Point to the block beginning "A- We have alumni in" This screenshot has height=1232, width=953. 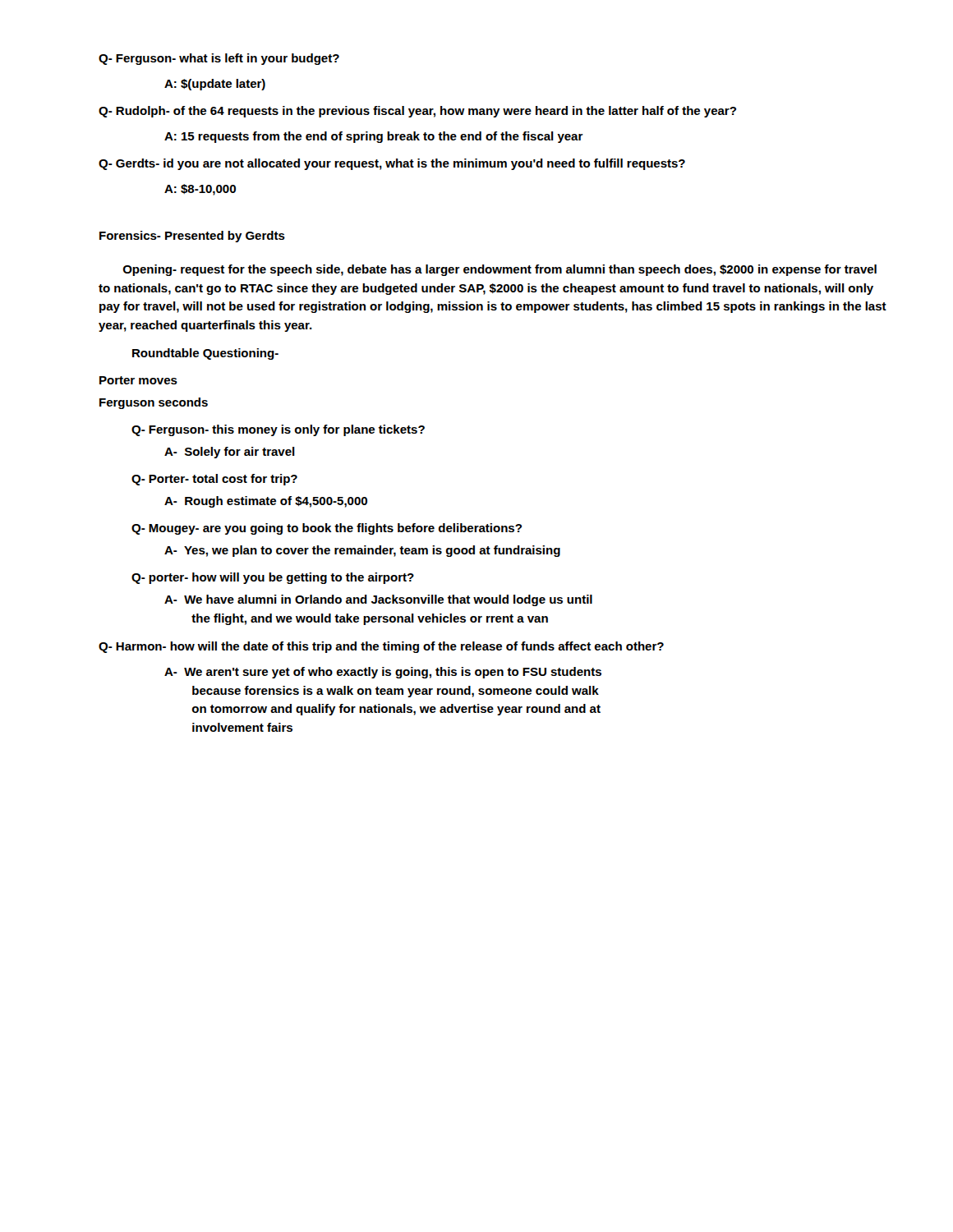[x=379, y=608]
